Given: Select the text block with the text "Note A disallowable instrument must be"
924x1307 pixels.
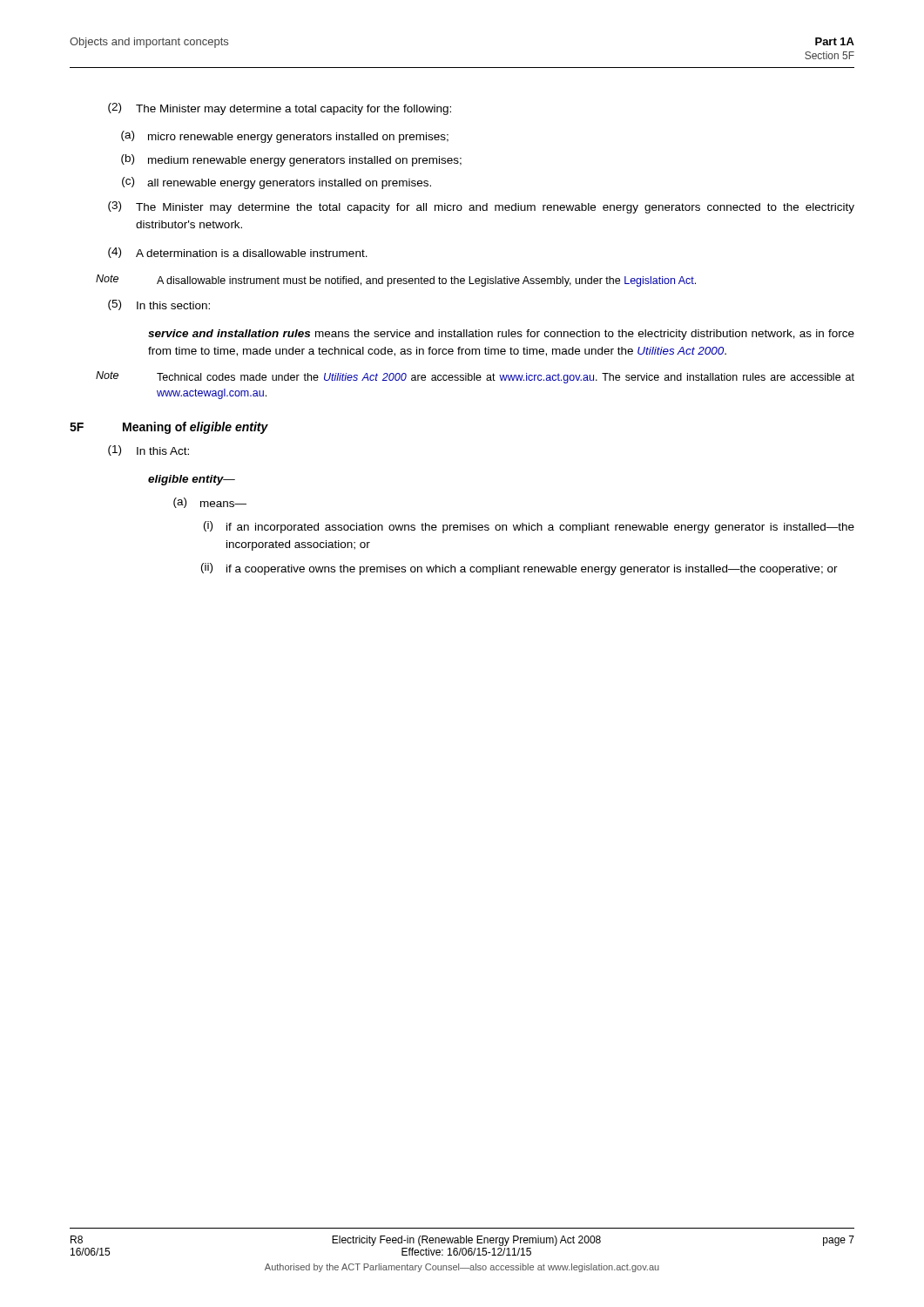Looking at the screenshot, I should point(475,280).
